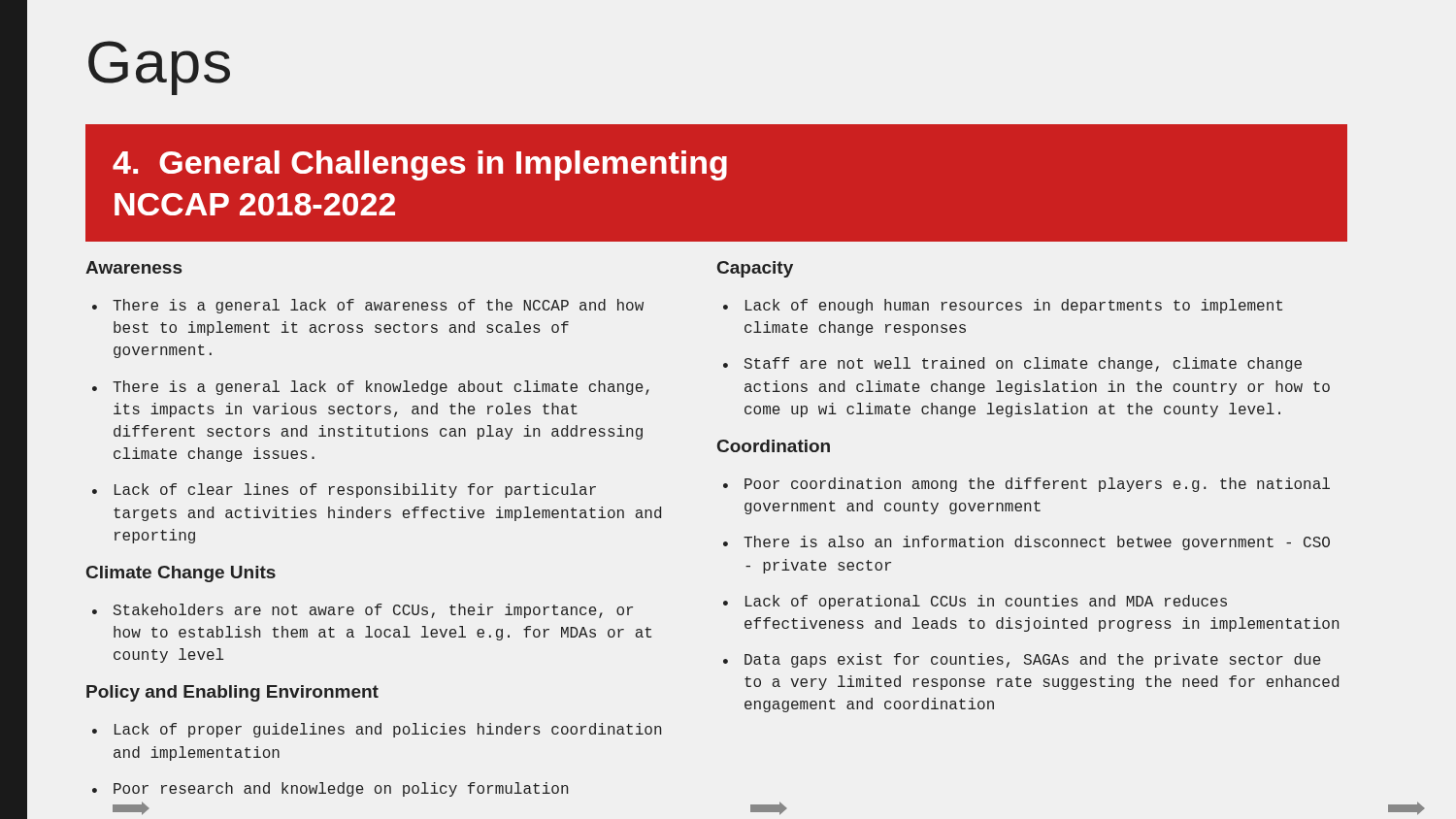Find the block starting "Poor coordination among the"
1456x819 pixels.
[1037, 496]
